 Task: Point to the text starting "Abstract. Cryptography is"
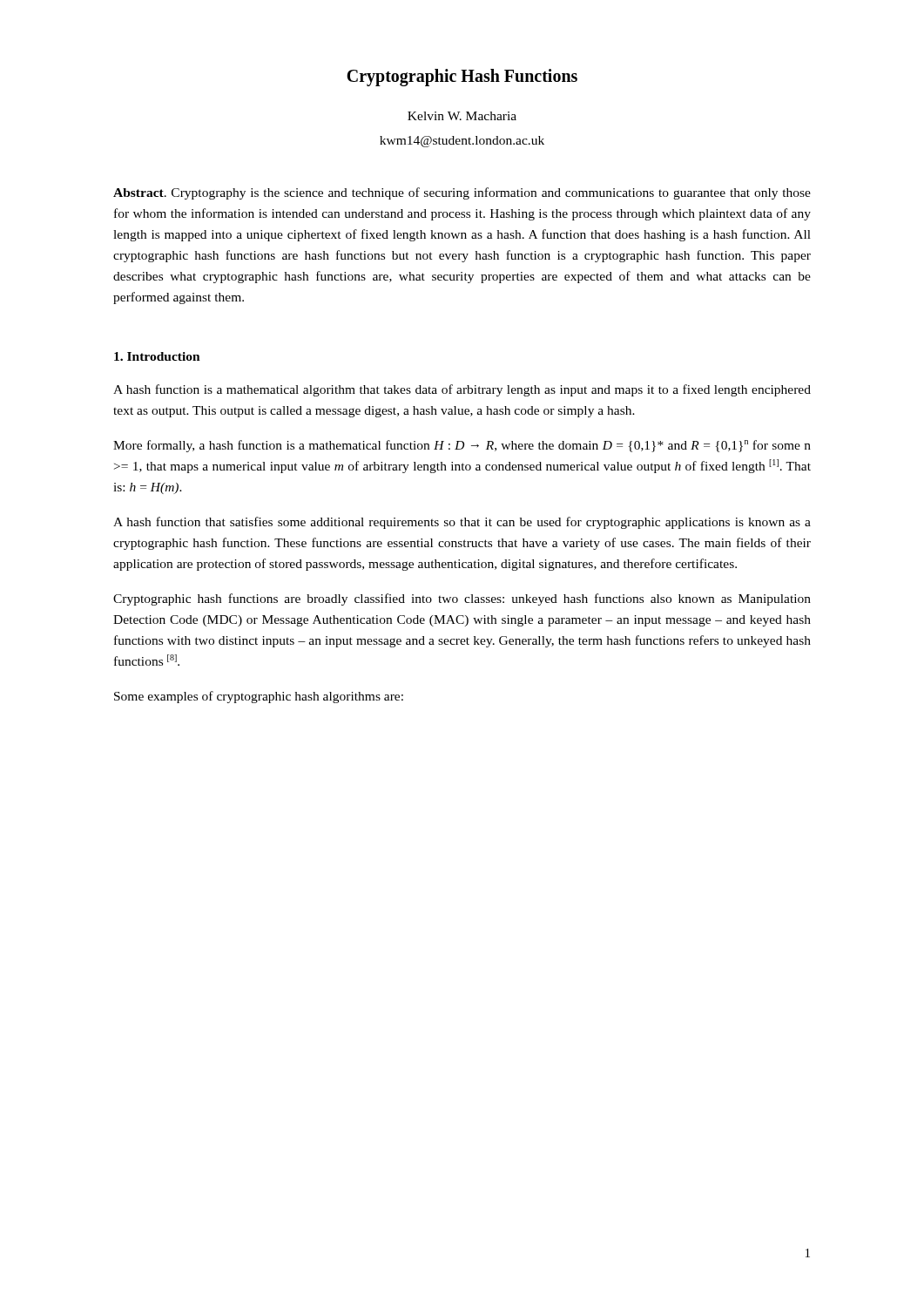(462, 245)
